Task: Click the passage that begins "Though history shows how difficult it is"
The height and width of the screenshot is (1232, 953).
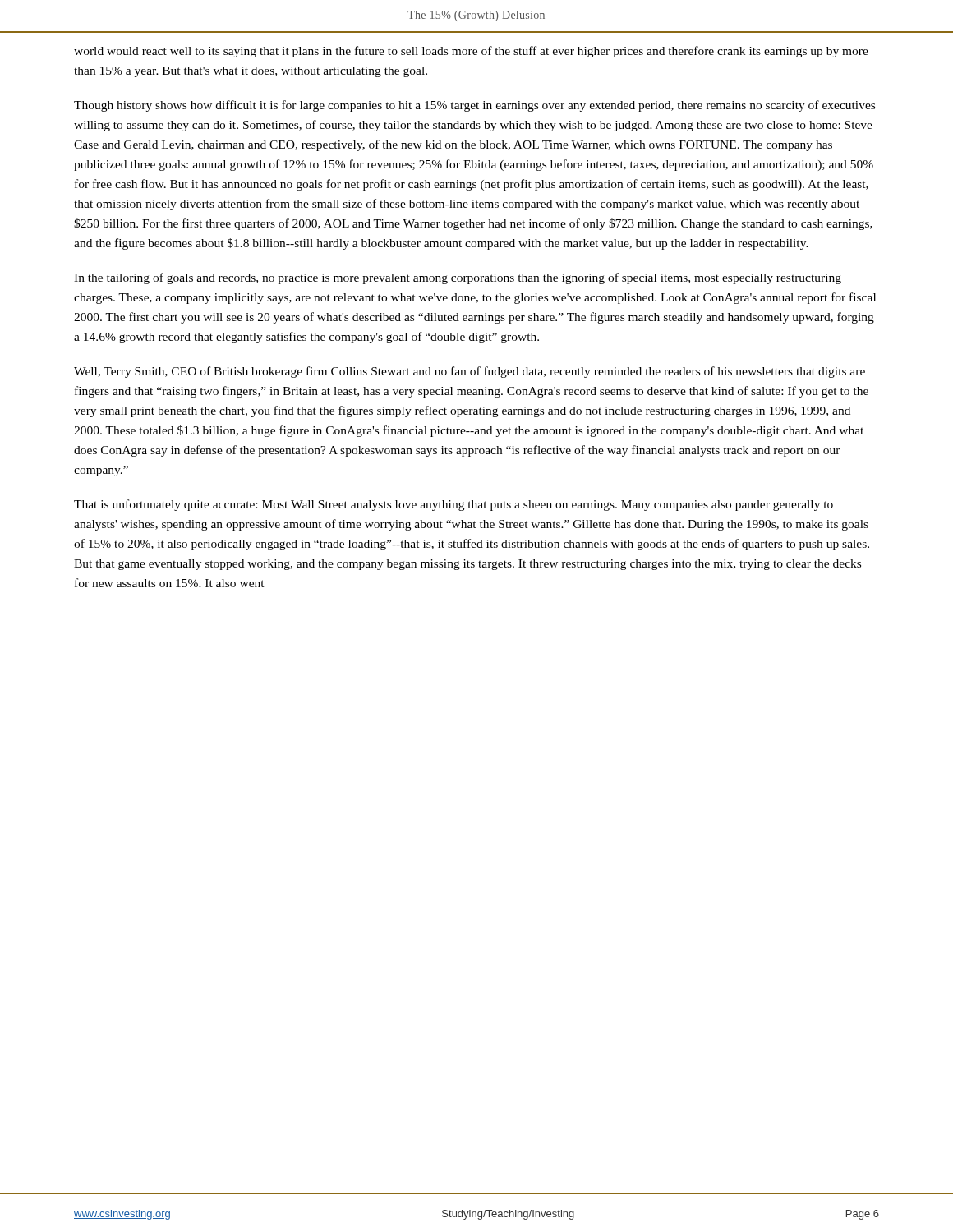Action: (x=475, y=174)
